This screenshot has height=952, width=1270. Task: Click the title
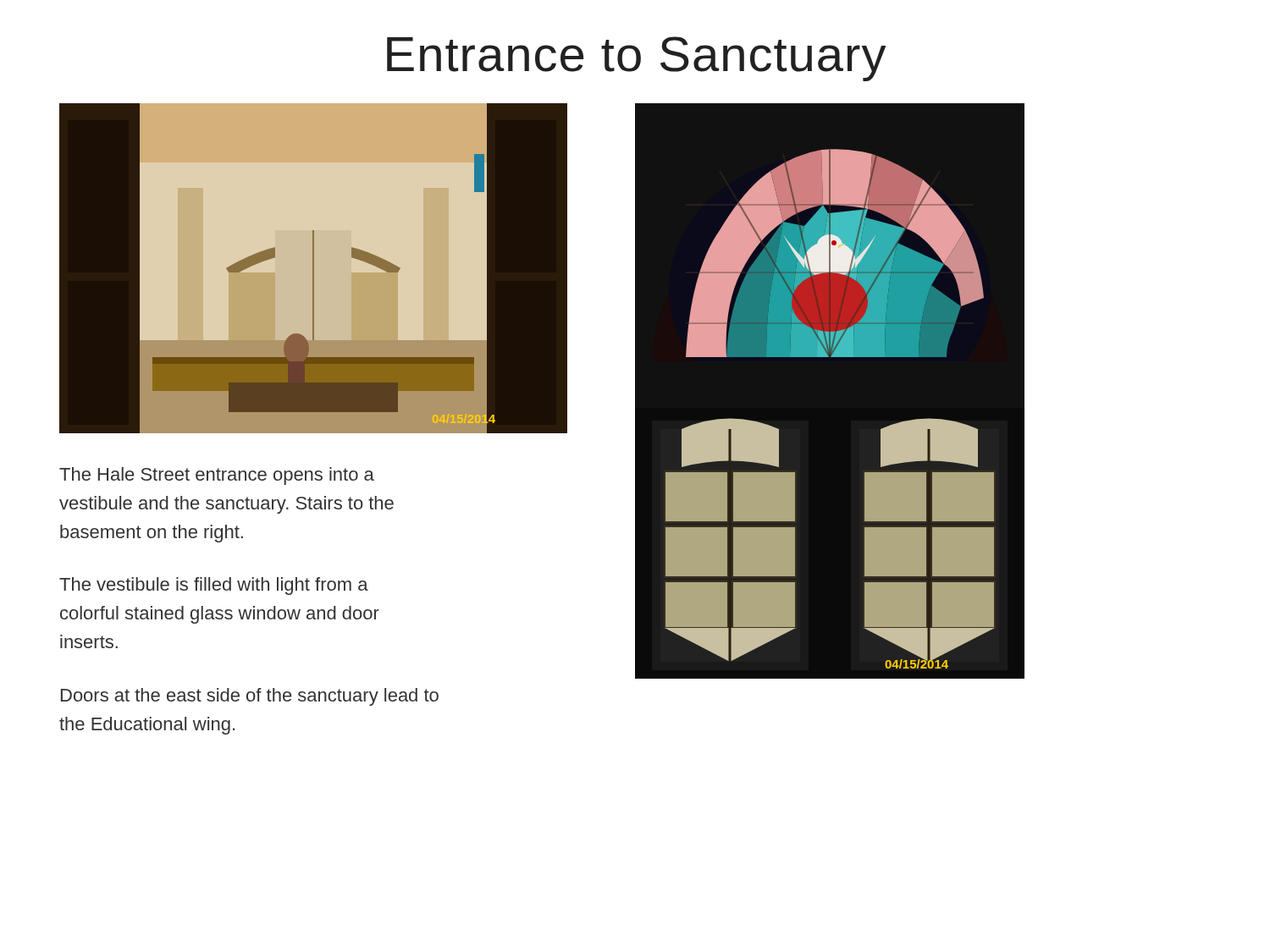click(635, 54)
